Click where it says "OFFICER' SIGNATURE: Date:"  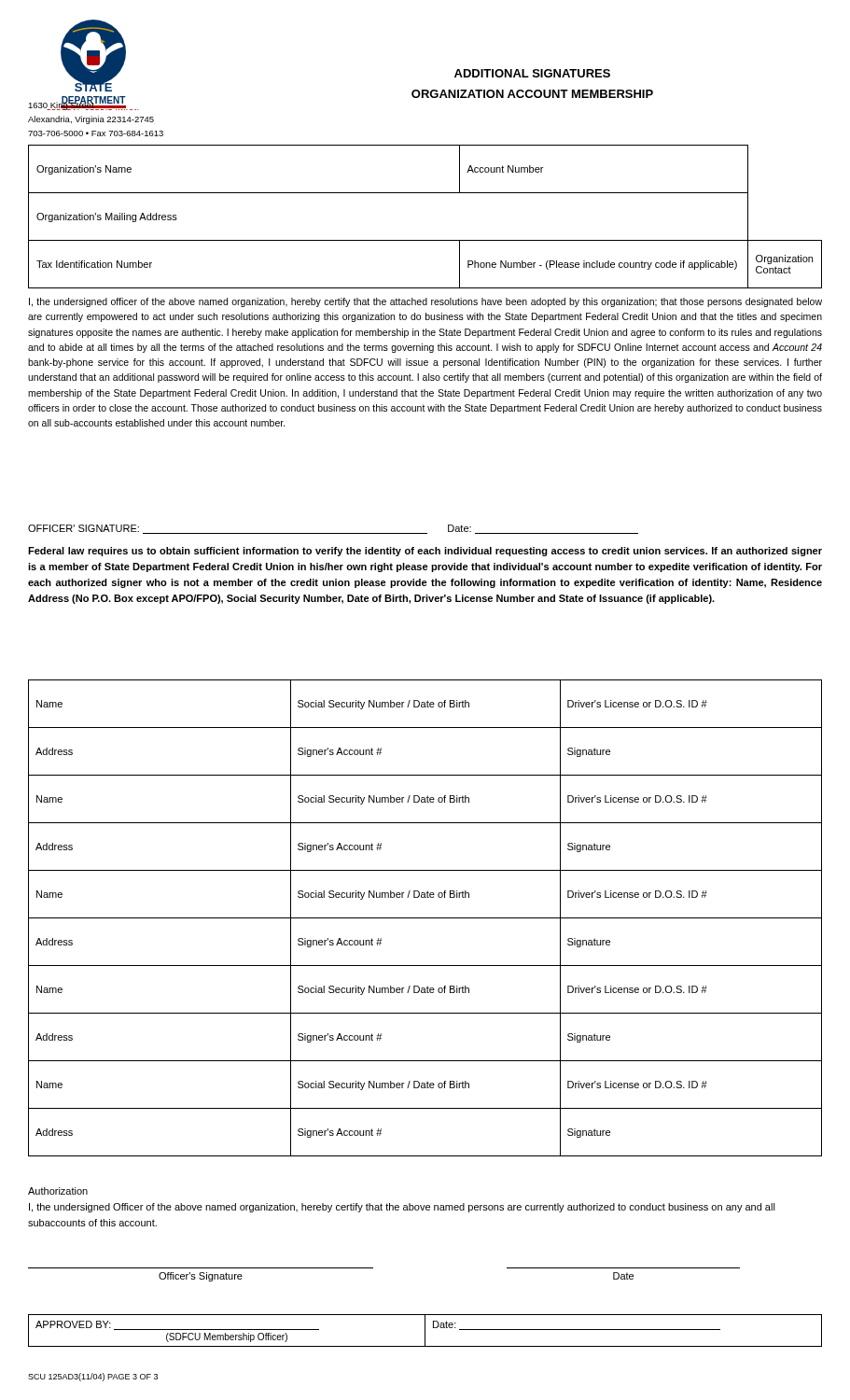(333, 528)
